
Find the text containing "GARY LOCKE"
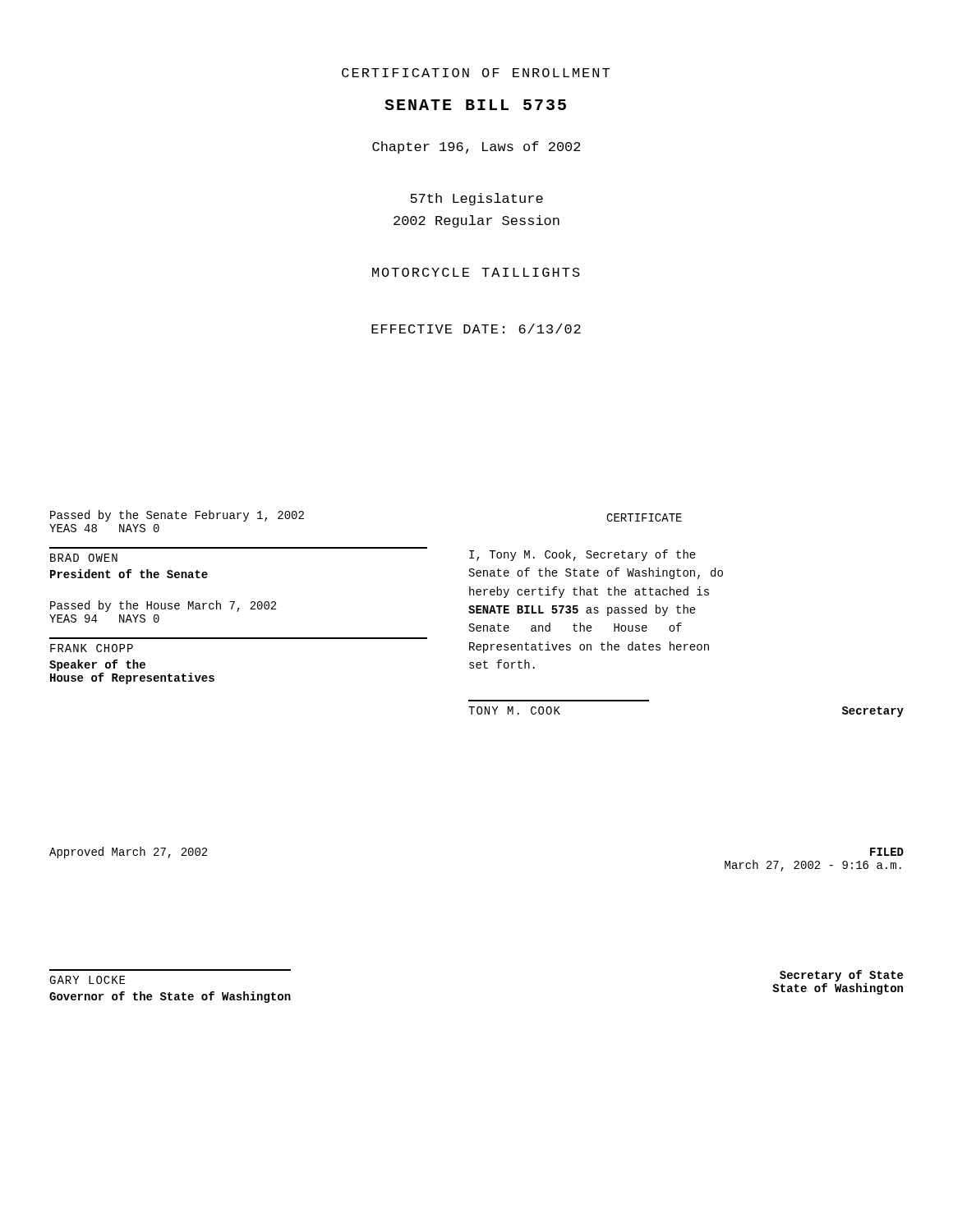click(88, 981)
